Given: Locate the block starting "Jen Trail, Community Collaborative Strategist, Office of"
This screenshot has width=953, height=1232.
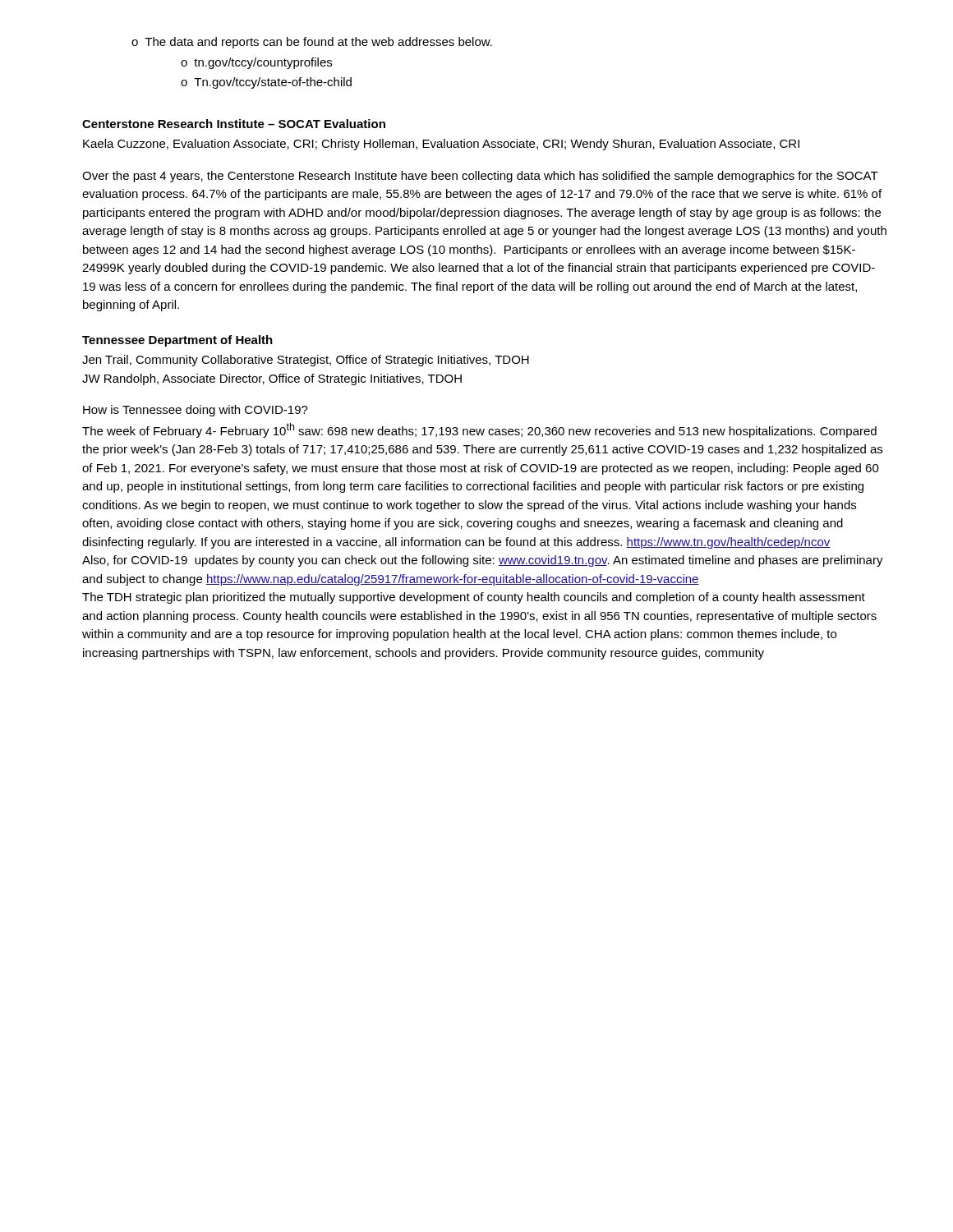Looking at the screenshot, I should pos(306,369).
